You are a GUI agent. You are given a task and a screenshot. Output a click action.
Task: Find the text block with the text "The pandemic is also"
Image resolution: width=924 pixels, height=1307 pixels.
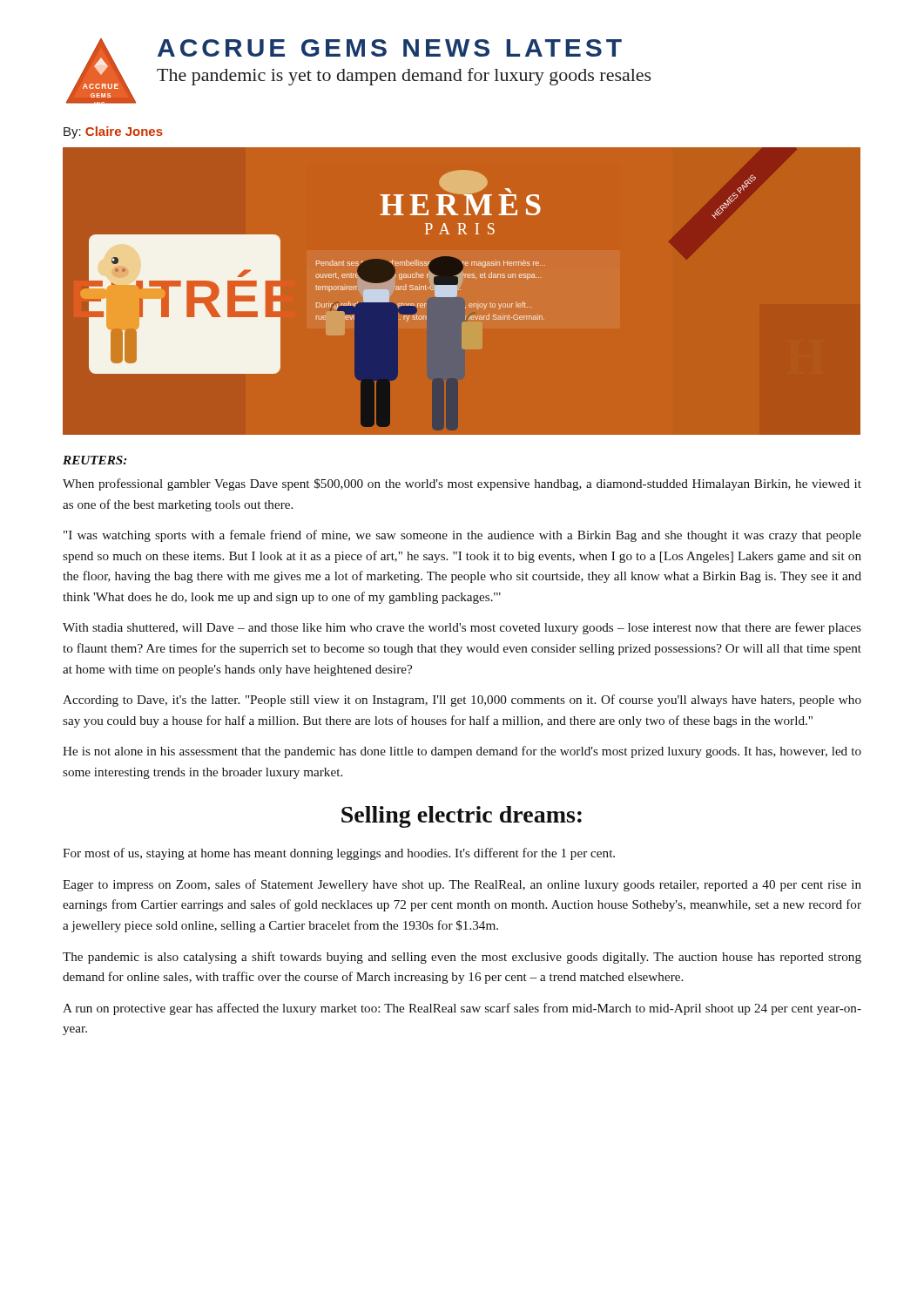(462, 966)
